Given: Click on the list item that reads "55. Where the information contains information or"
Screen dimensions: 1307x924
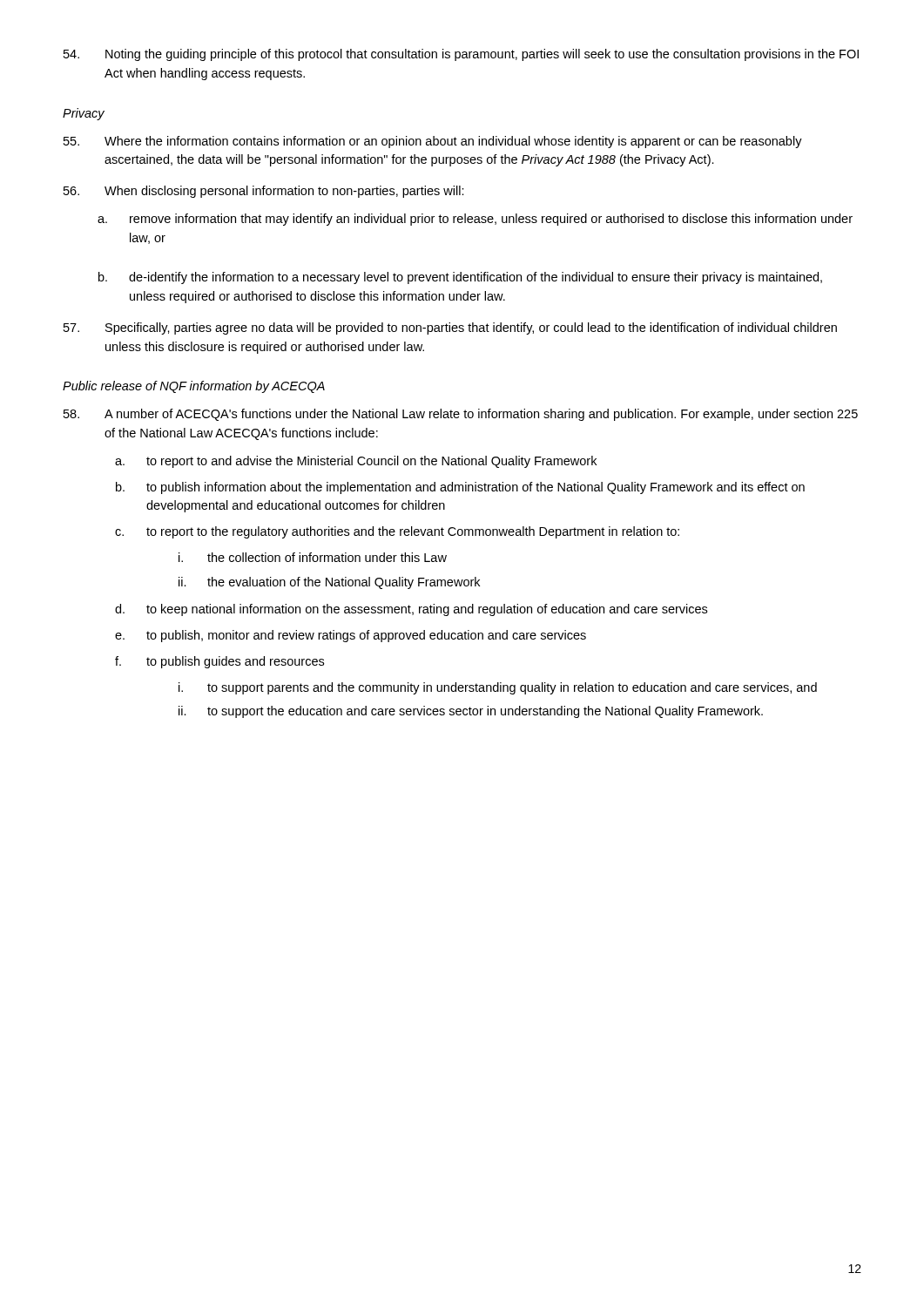Looking at the screenshot, I should coord(462,151).
